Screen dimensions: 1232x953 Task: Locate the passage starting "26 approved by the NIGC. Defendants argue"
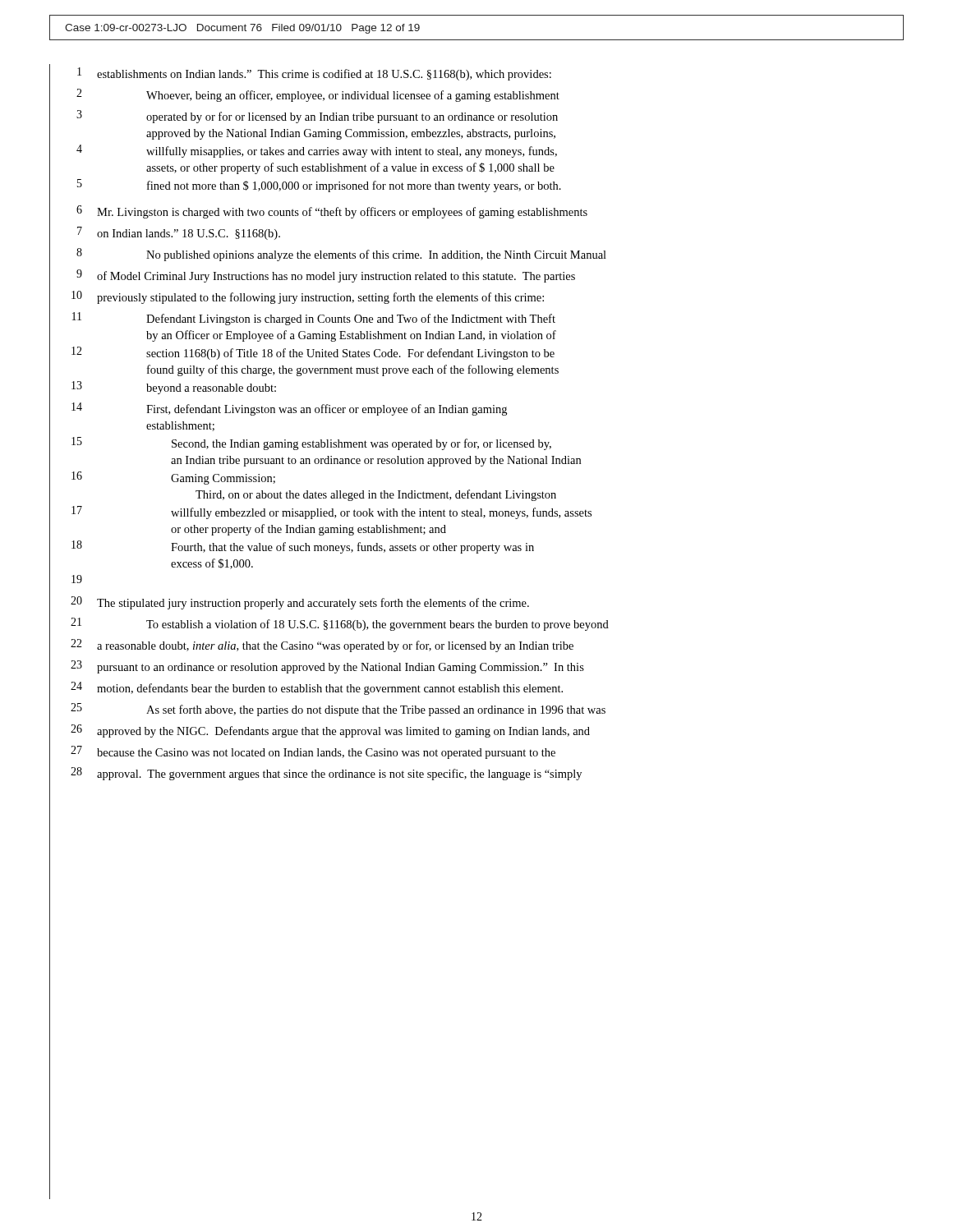[x=477, y=730]
